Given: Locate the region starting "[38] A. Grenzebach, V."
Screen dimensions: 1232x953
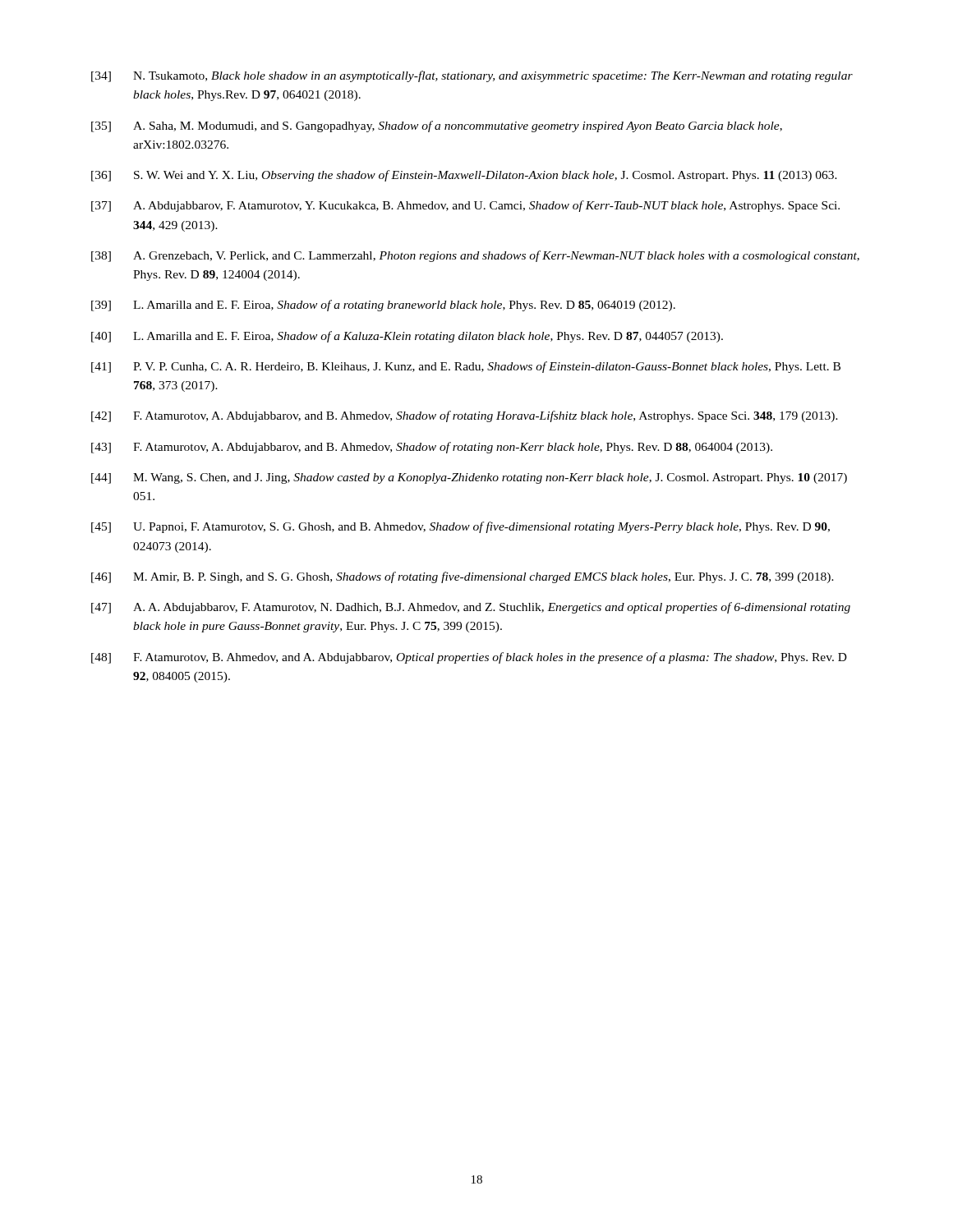Looking at the screenshot, I should coord(476,265).
